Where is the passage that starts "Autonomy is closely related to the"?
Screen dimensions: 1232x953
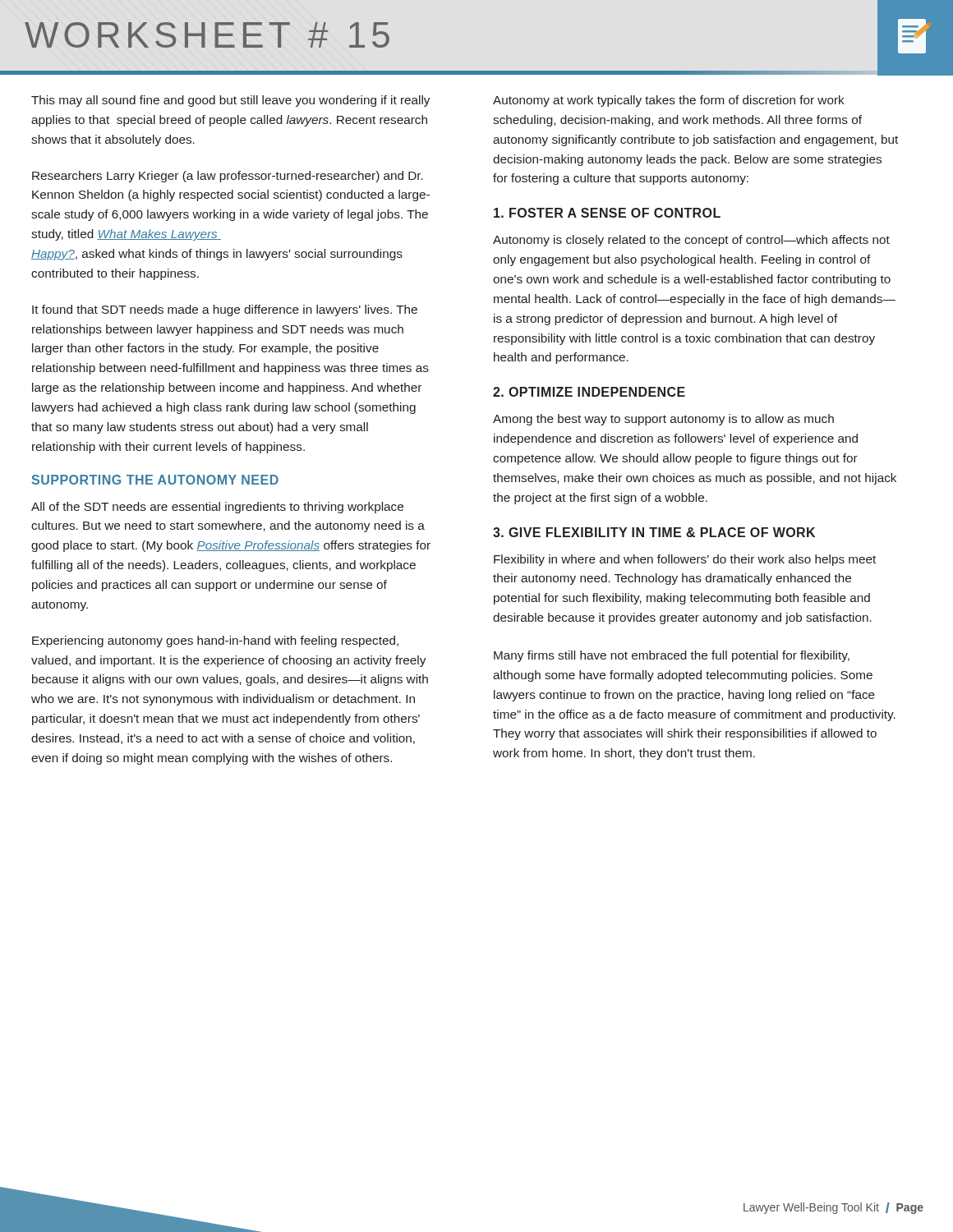click(x=694, y=298)
